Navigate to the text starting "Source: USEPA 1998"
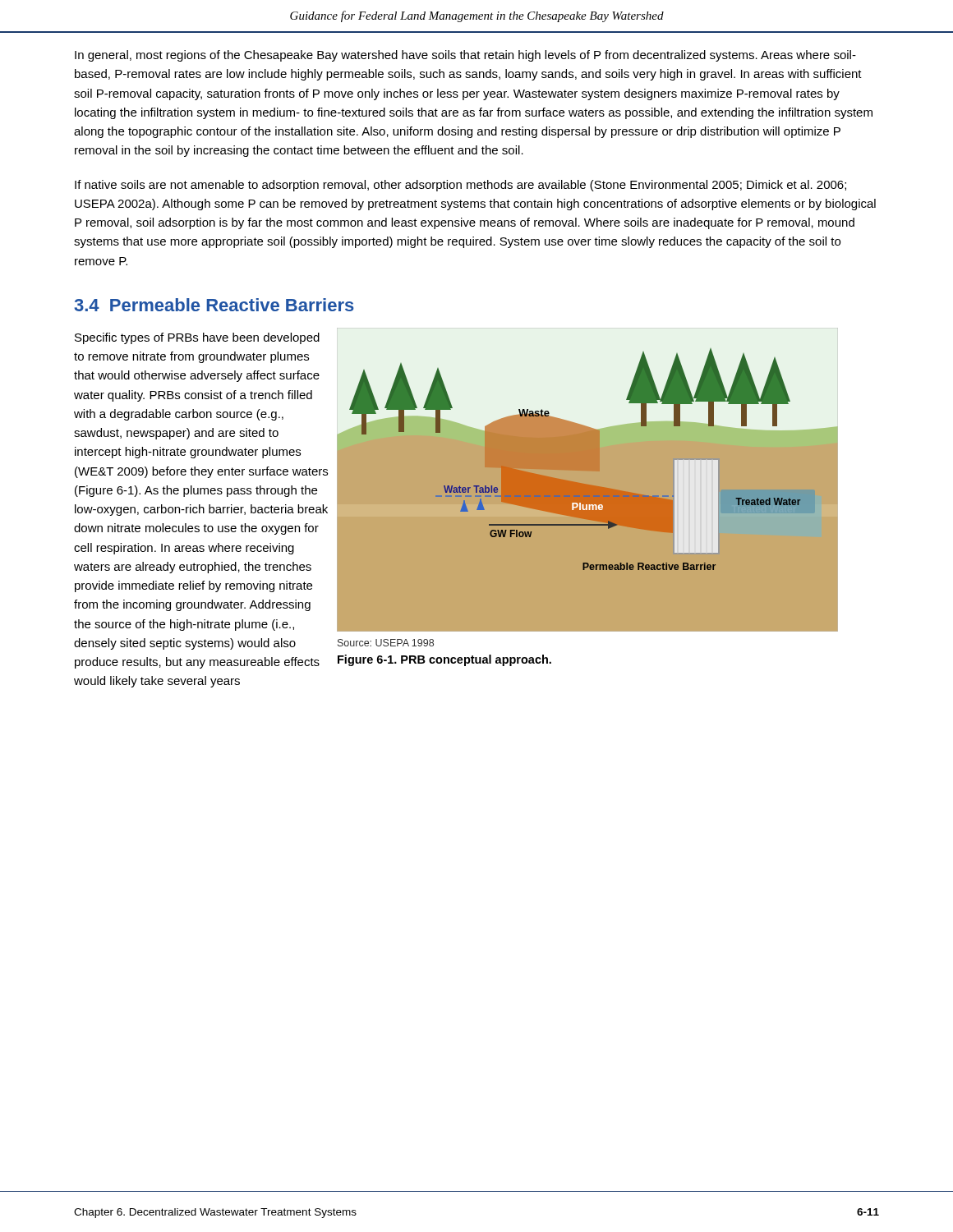The image size is (953, 1232). [x=386, y=643]
